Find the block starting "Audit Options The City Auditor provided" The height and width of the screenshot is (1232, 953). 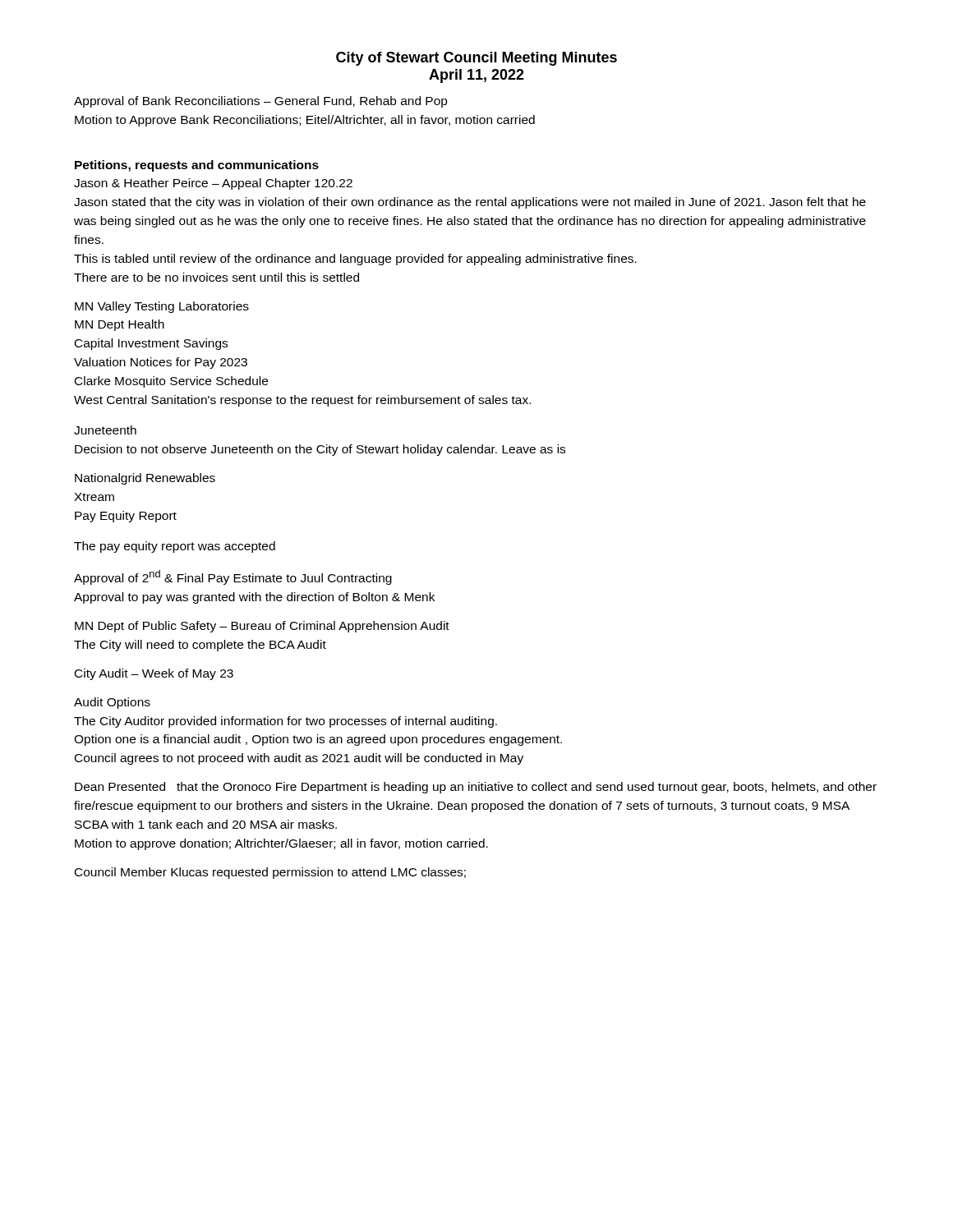coord(319,730)
